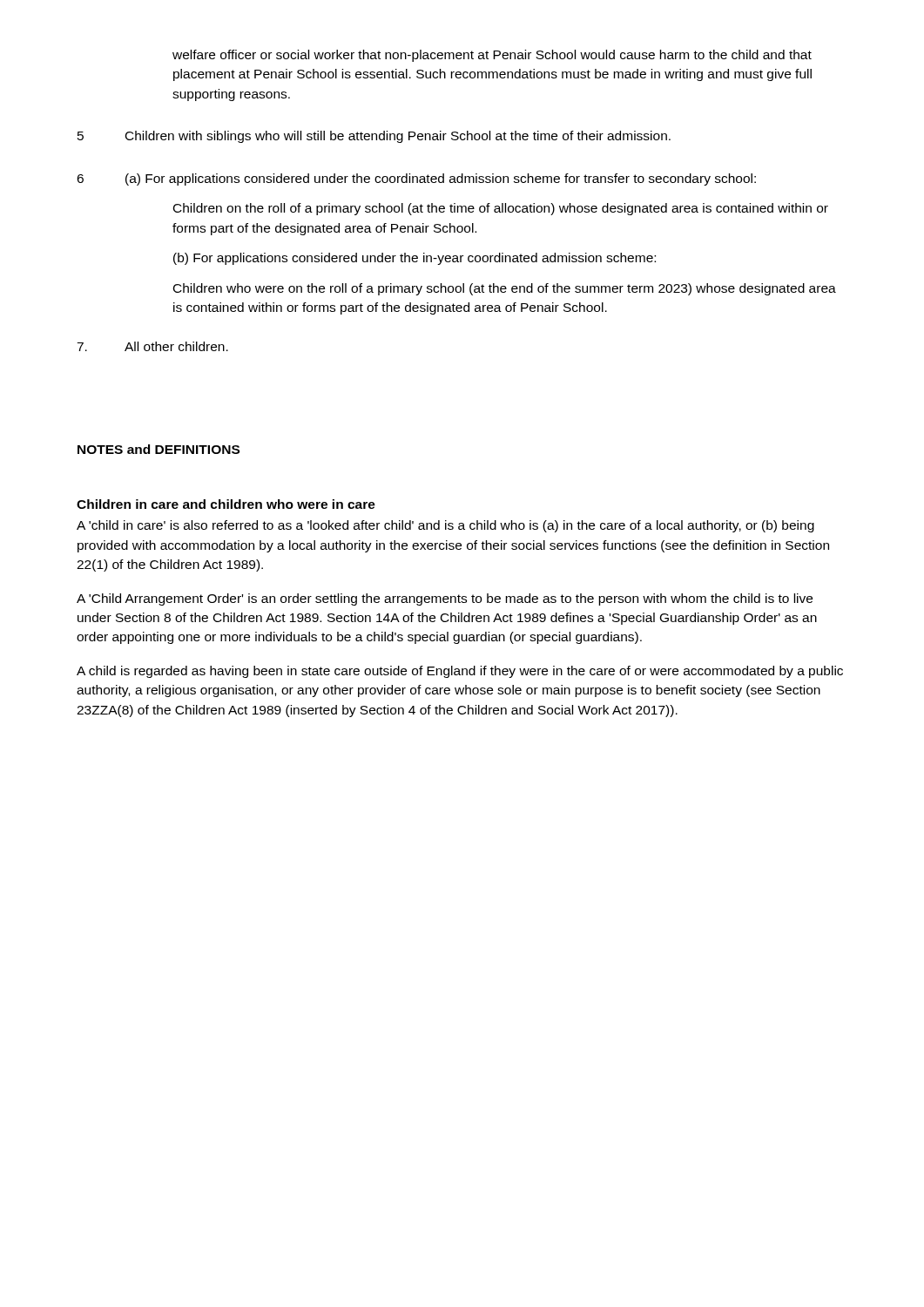Find the section header containing "NOTES and DEFINITIONS"
Viewport: 924px width, 1307px height.
pos(158,449)
